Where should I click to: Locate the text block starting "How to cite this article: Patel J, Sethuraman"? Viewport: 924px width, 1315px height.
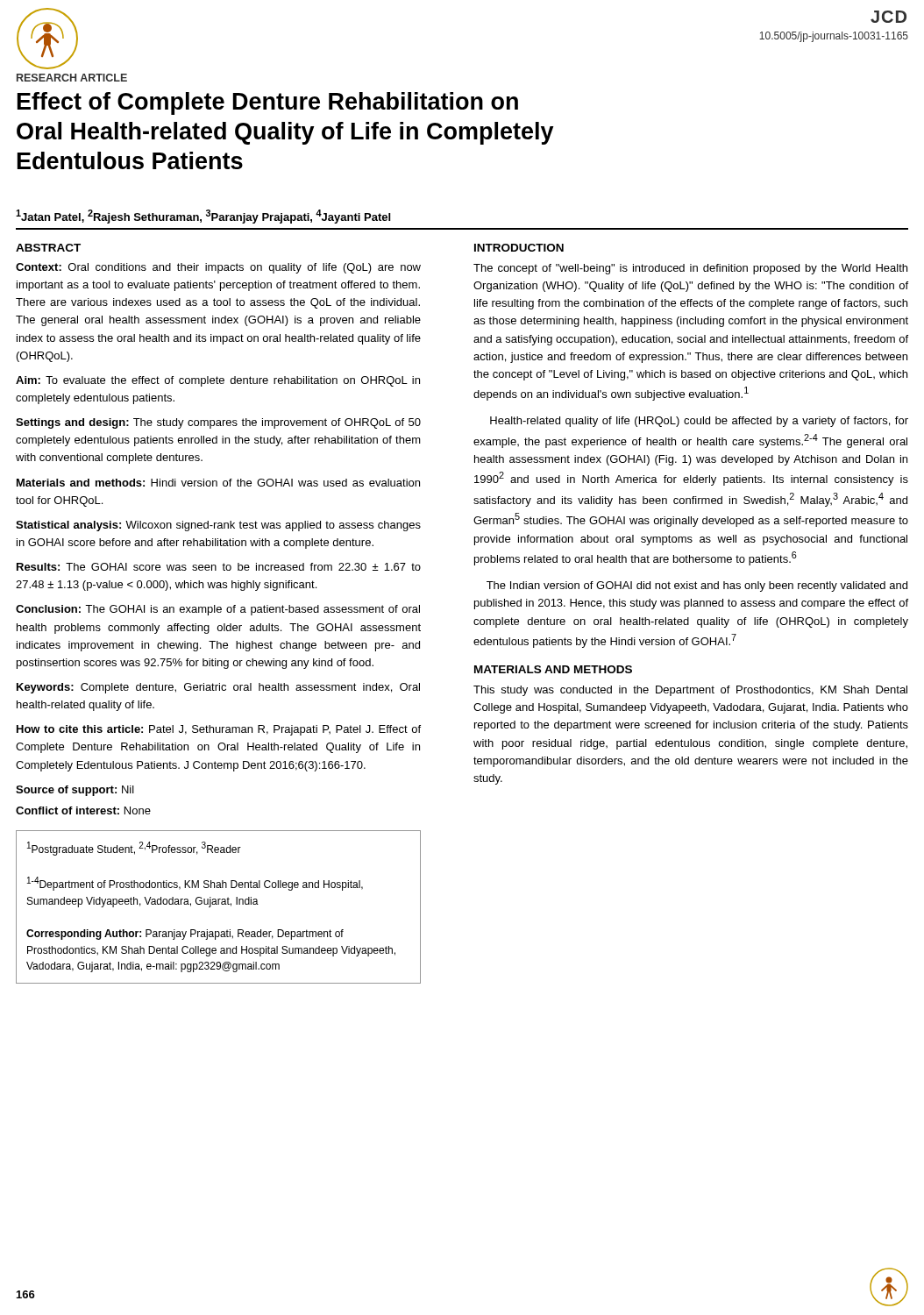click(x=218, y=747)
